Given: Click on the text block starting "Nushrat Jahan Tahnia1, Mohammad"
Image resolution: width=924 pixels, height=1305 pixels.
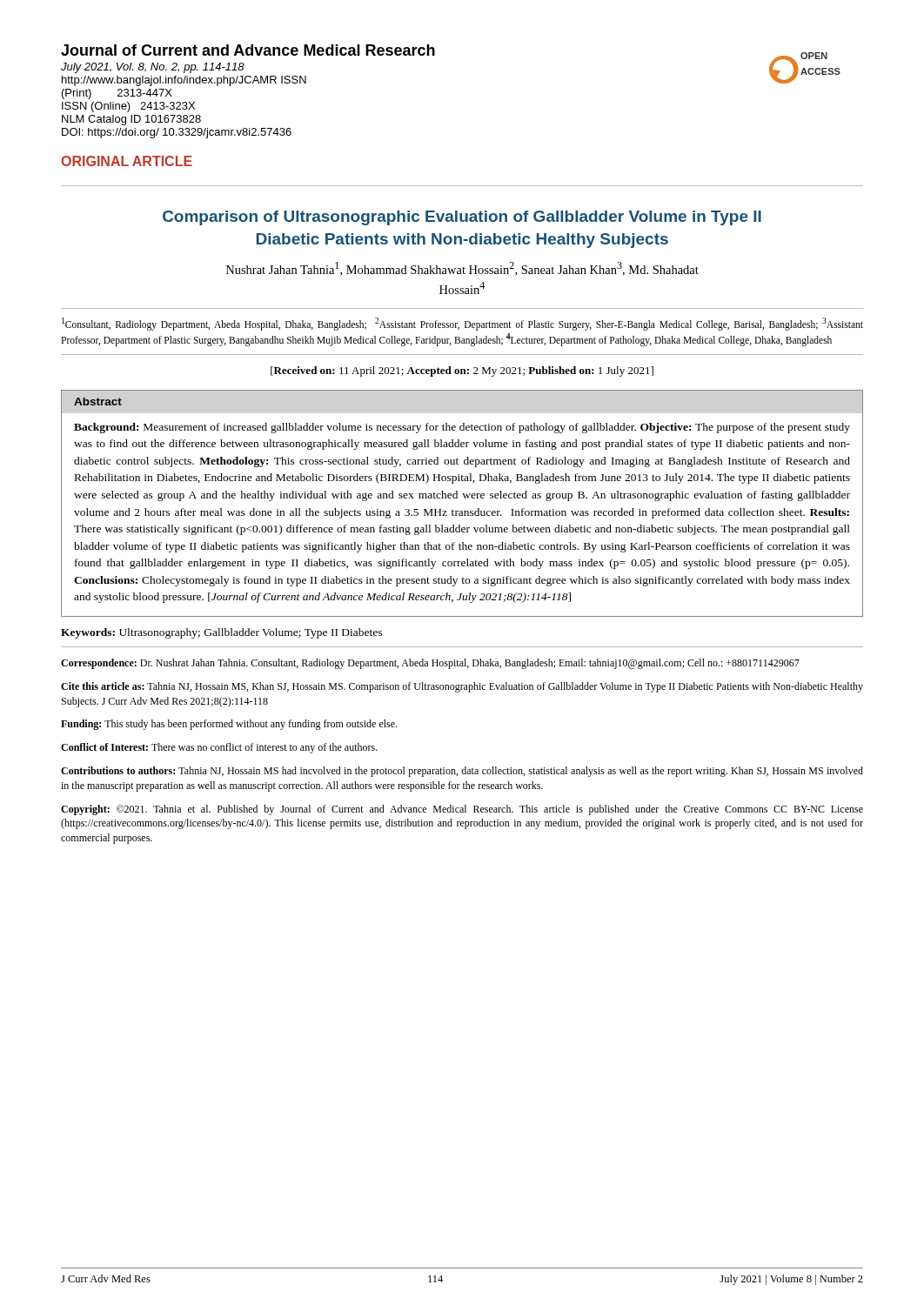Looking at the screenshot, I should [462, 278].
